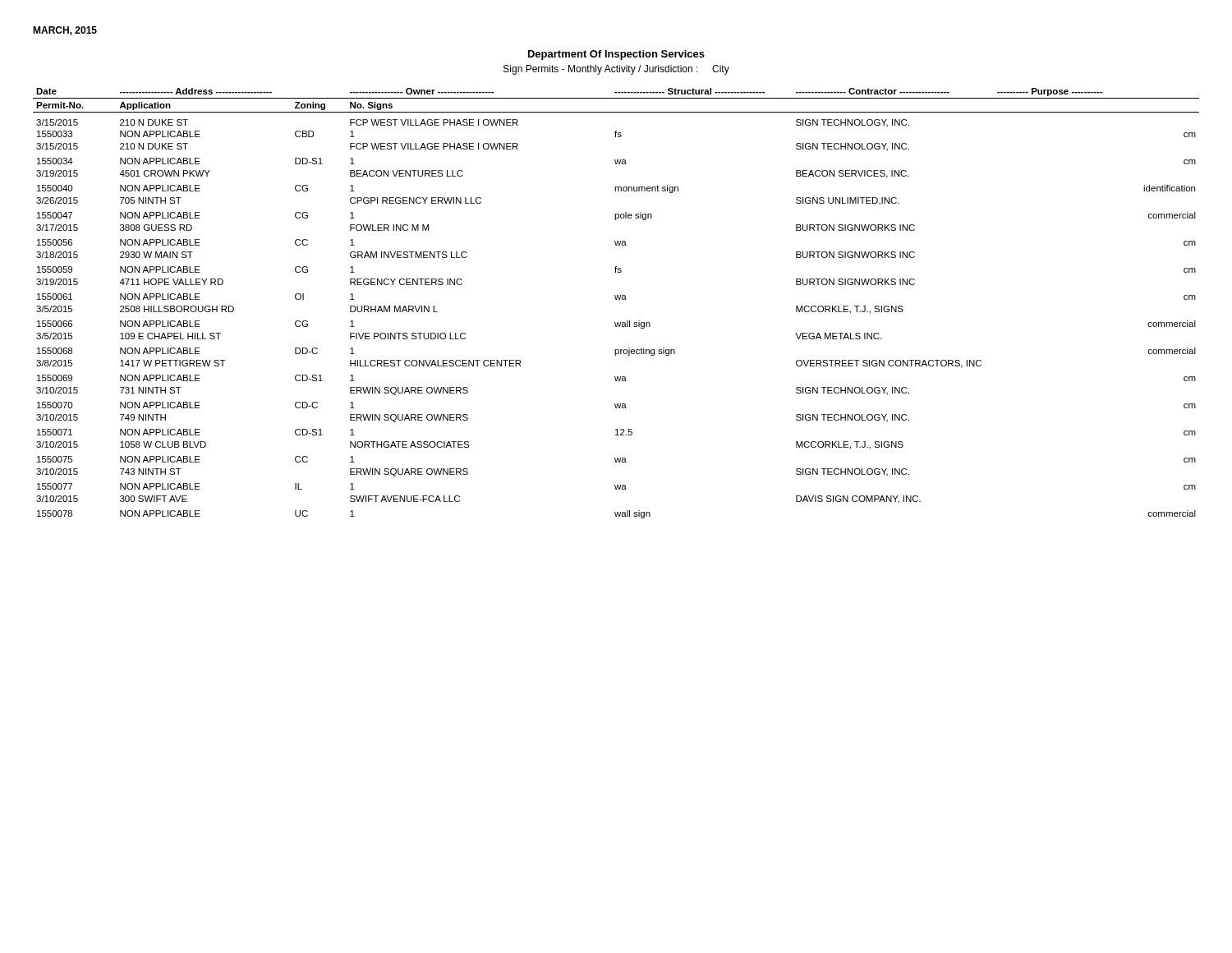Select the table that reads "SIGN TECHNOLOGY, INC."
The height and width of the screenshot is (953, 1232).
[x=616, y=302]
